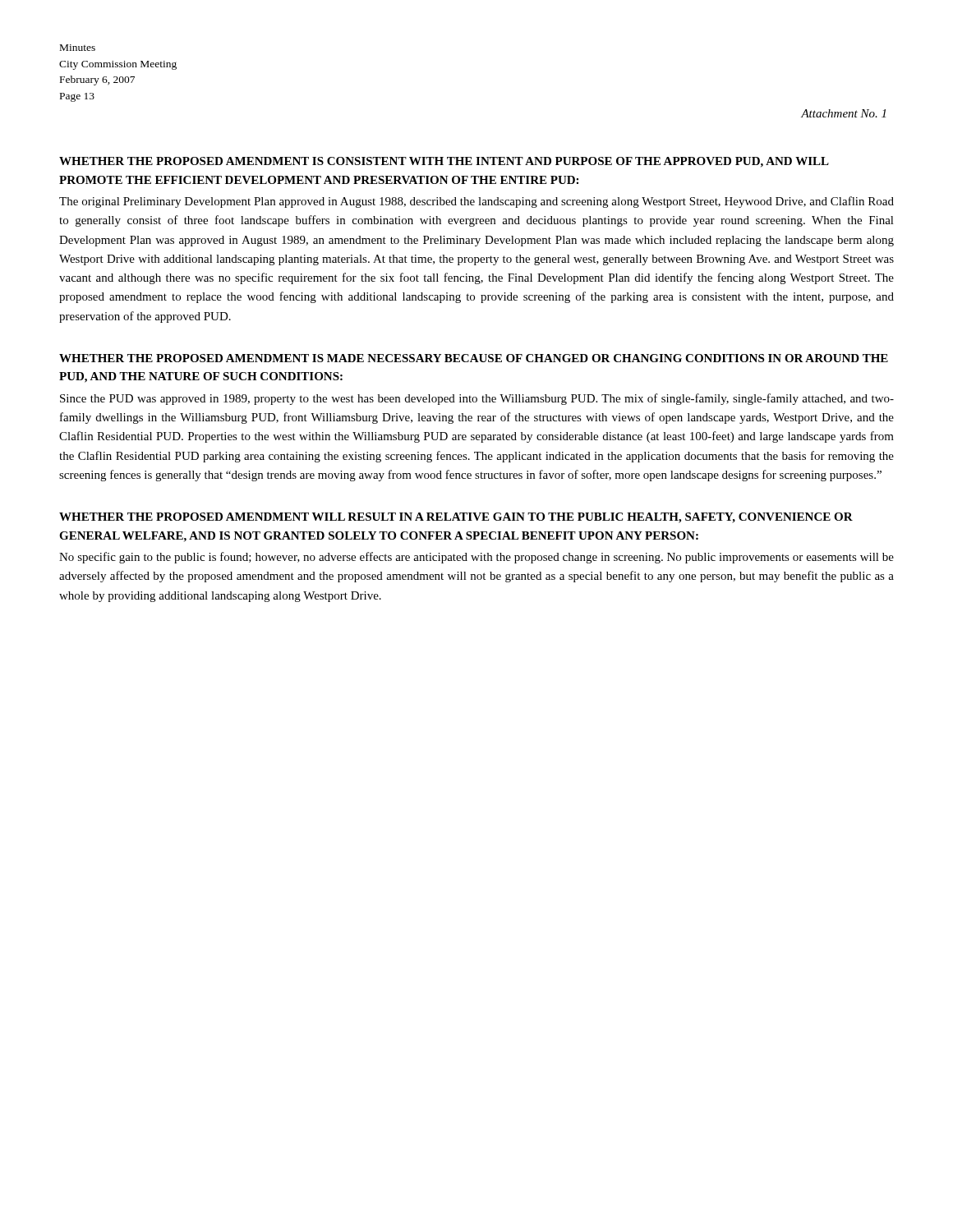Image resolution: width=953 pixels, height=1232 pixels.
Task: Navigate to the region starting "WHETHER THE PROPOSED AMENDMENT IS CONSISTENT"
Action: (x=444, y=170)
